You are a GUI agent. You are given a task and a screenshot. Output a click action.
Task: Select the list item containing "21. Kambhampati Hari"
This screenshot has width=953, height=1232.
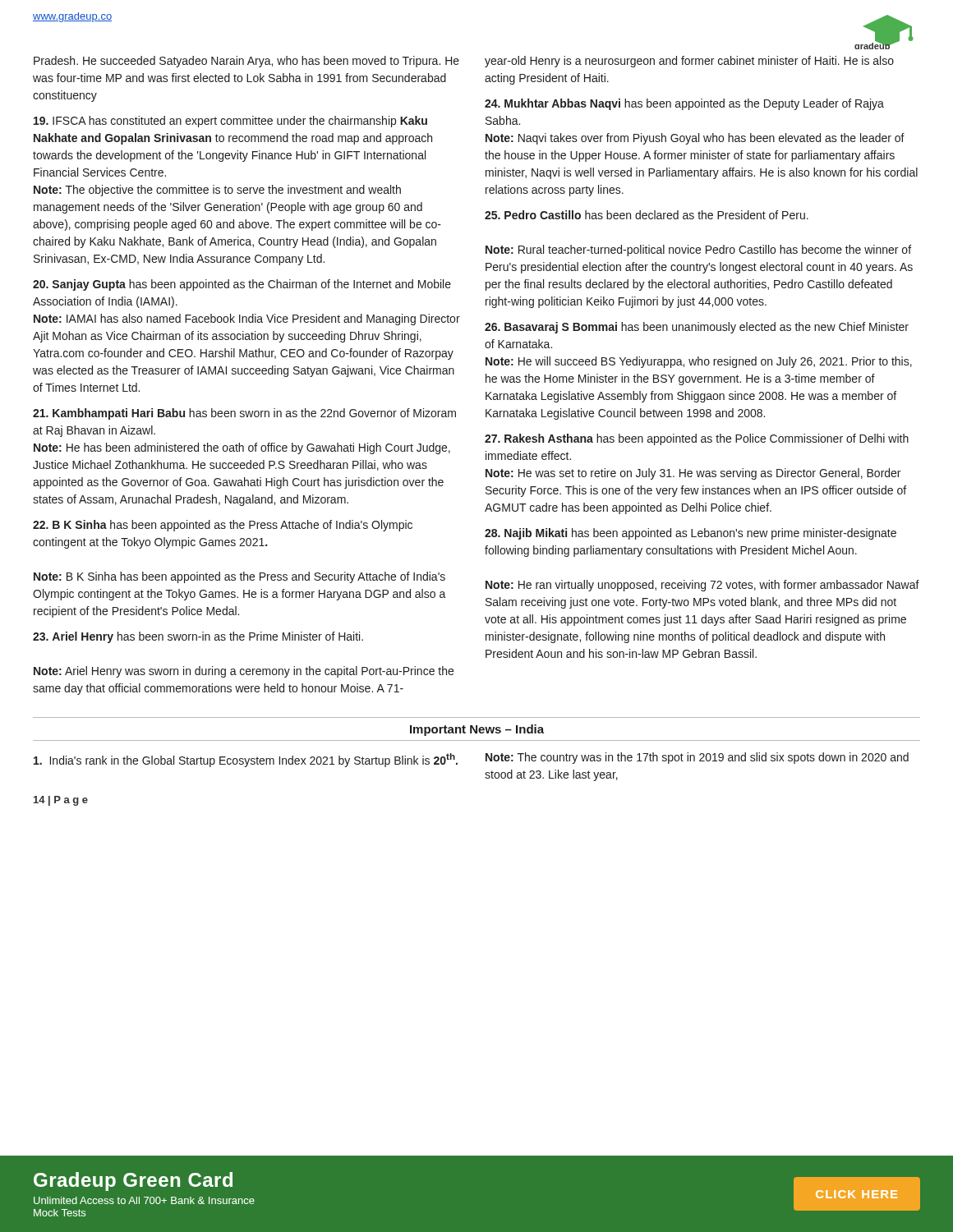245,456
